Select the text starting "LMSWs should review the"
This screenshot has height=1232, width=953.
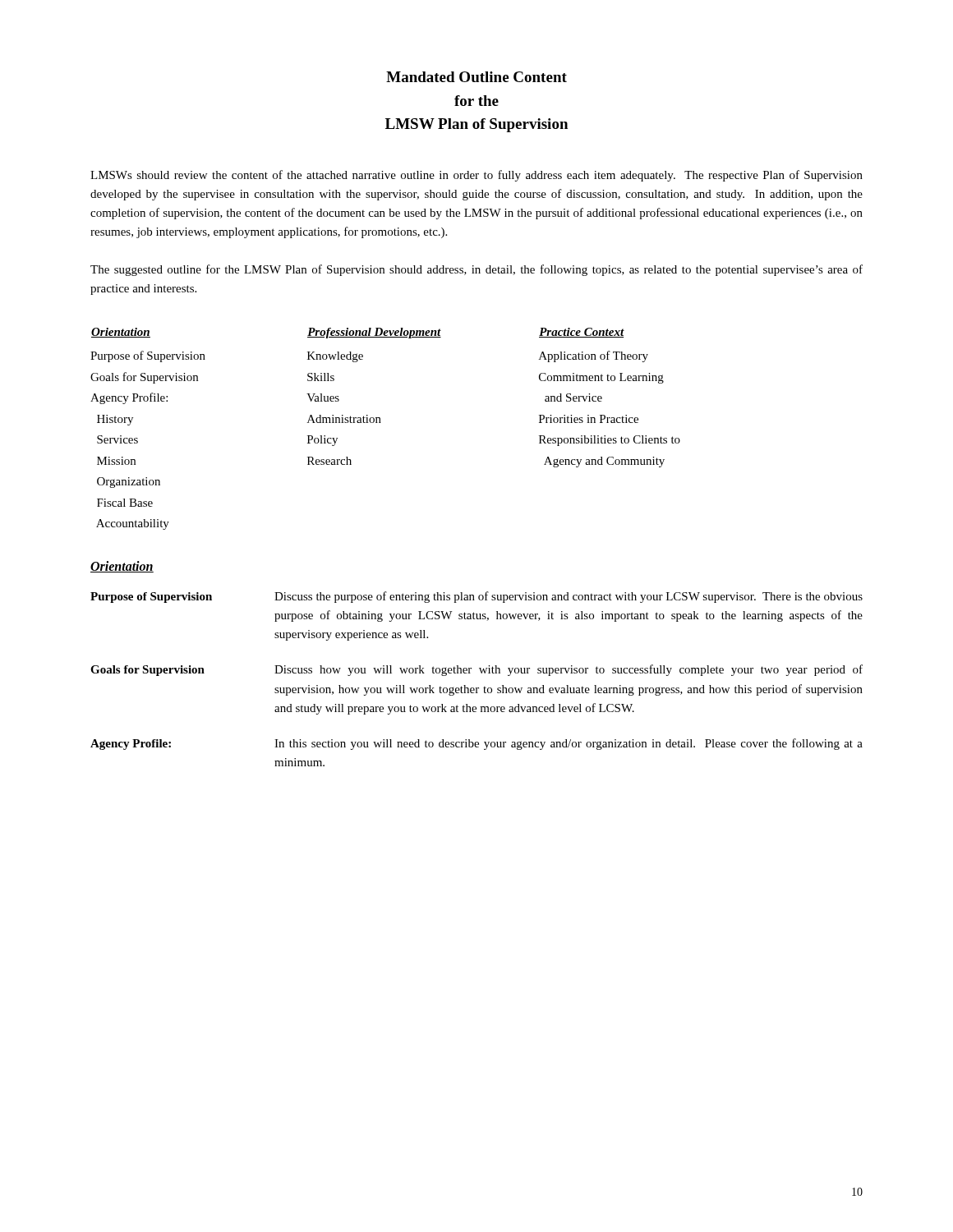pyautogui.click(x=476, y=203)
